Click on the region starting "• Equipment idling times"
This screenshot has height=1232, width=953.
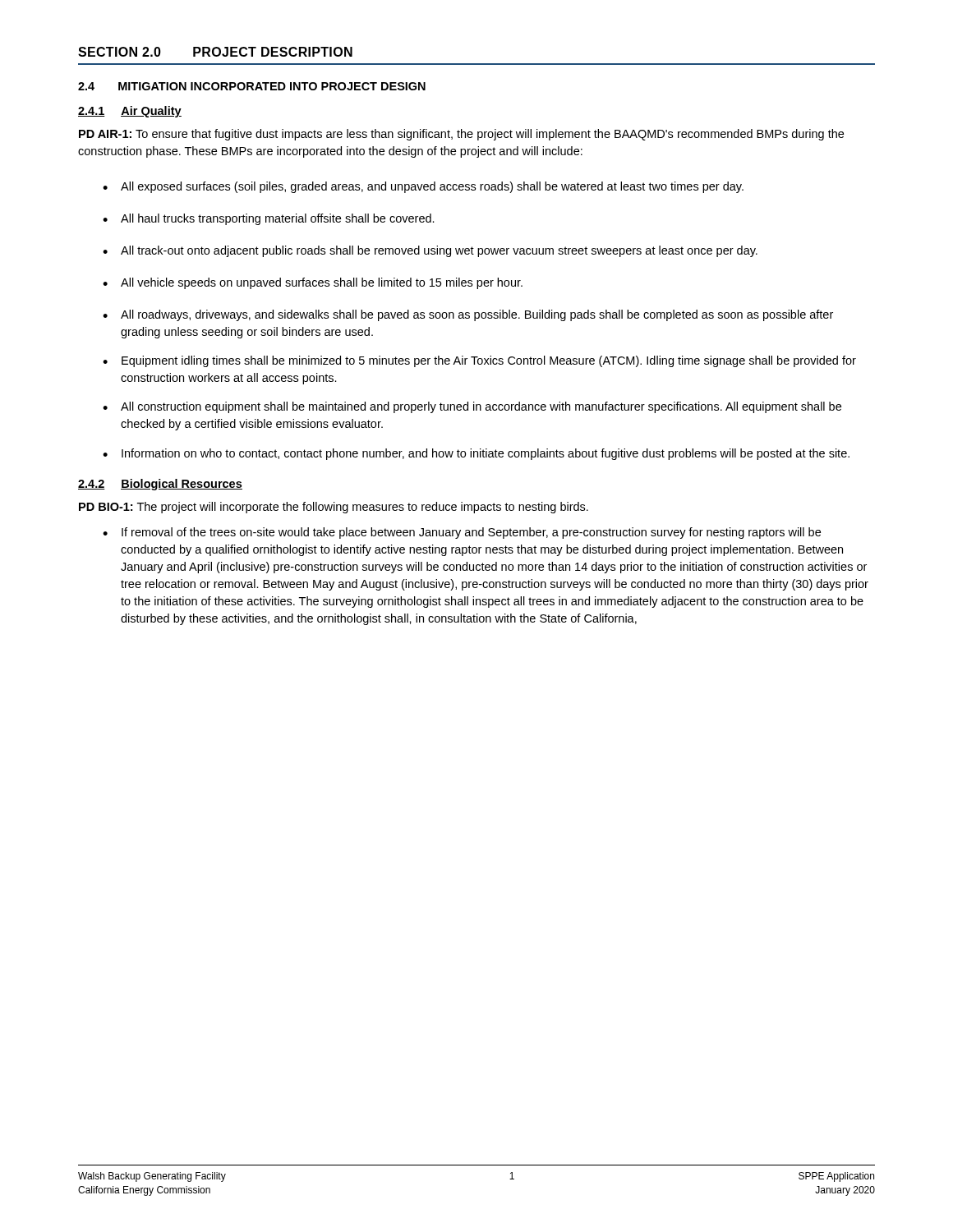point(489,370)
